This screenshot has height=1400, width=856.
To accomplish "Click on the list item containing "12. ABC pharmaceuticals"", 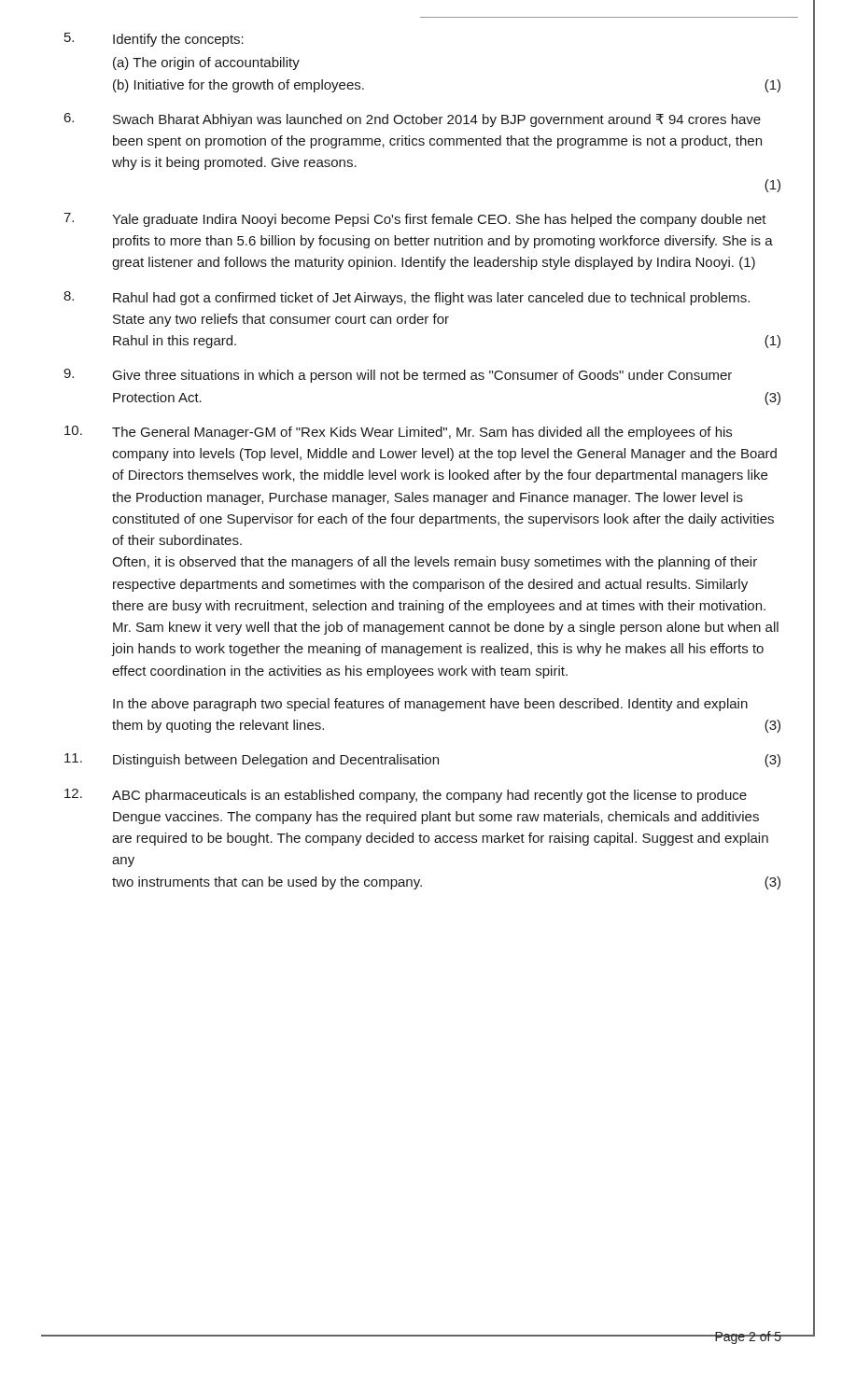I will pyautogui.click(x=422, y=838).
